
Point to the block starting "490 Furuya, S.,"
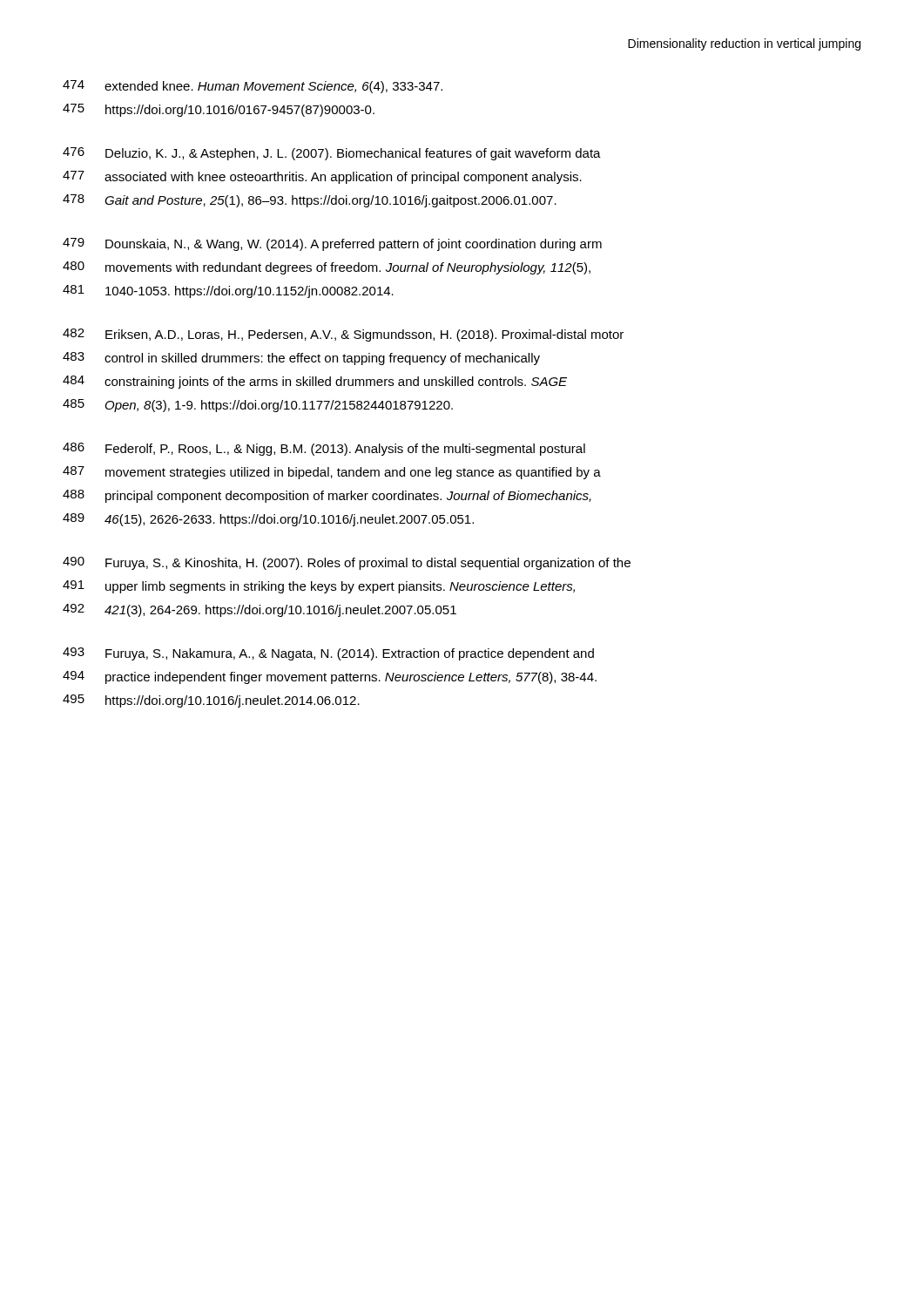tap(462, 563)
